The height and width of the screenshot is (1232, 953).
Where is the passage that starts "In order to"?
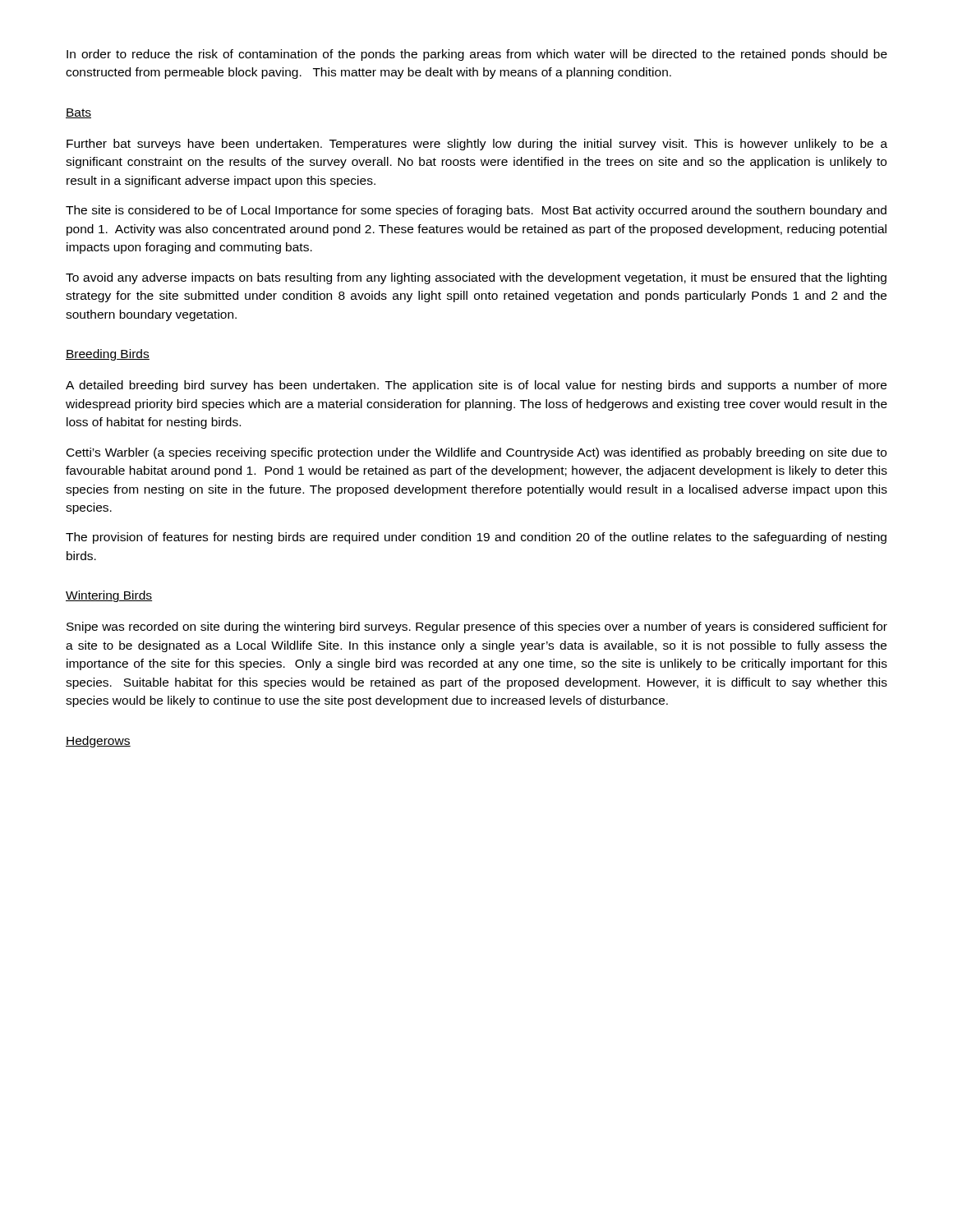tap(476, 63)
